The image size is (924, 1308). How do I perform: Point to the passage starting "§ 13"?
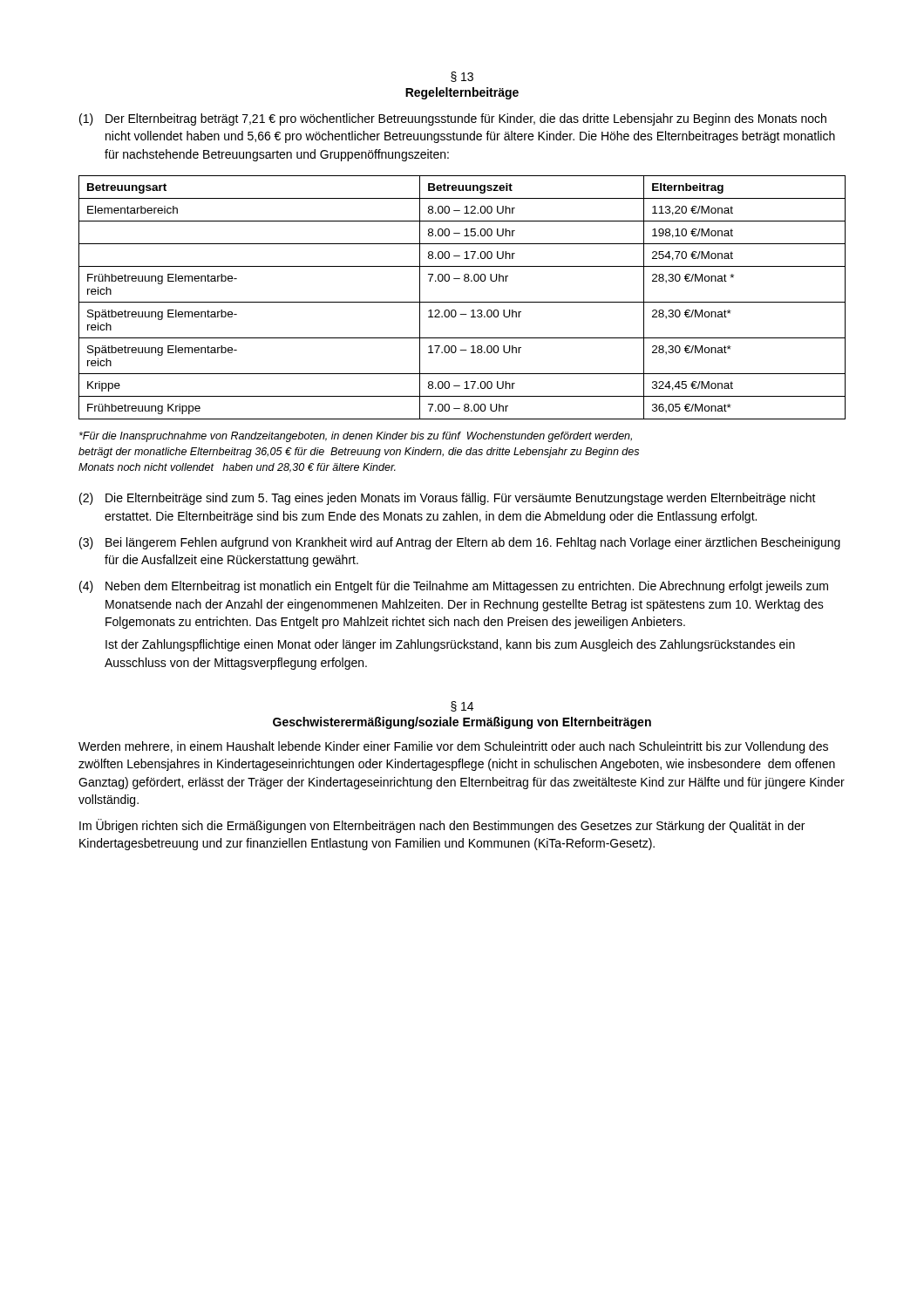tap(462, 77)
